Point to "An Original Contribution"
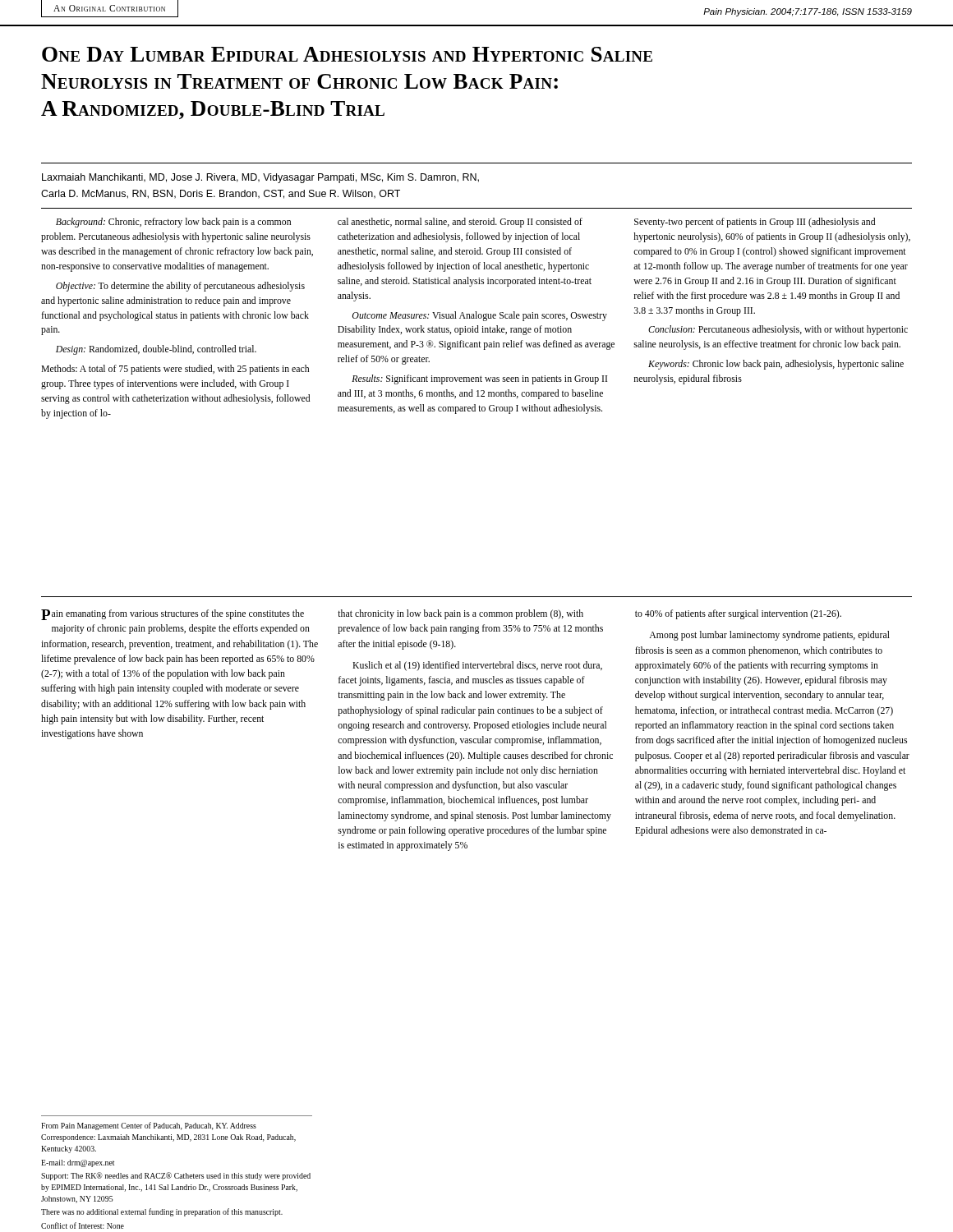The height and width of the screenshot is (1232, 953). [110, 9]
